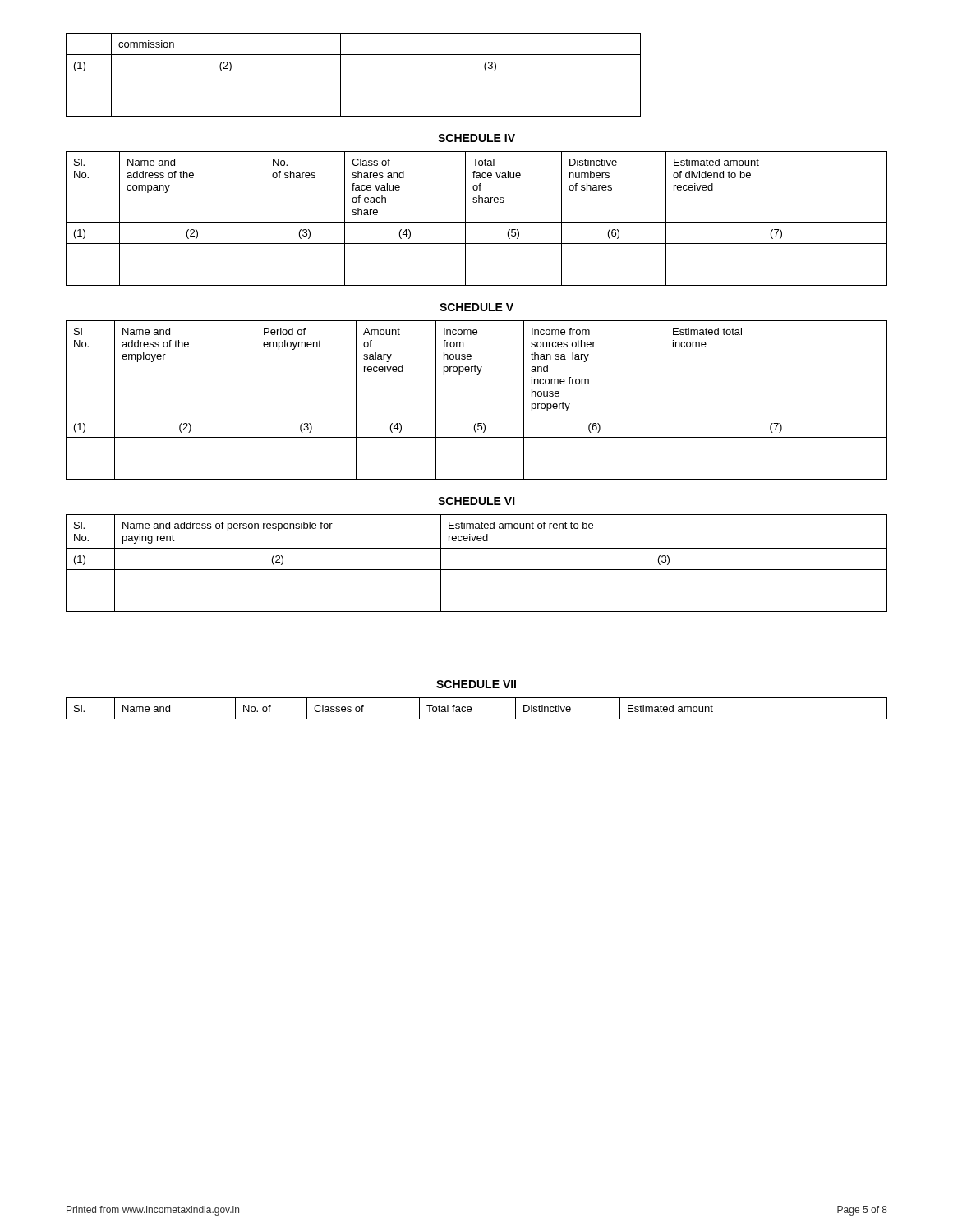Click on the table containing "Income from sources other"

click(x=476, y=400)
